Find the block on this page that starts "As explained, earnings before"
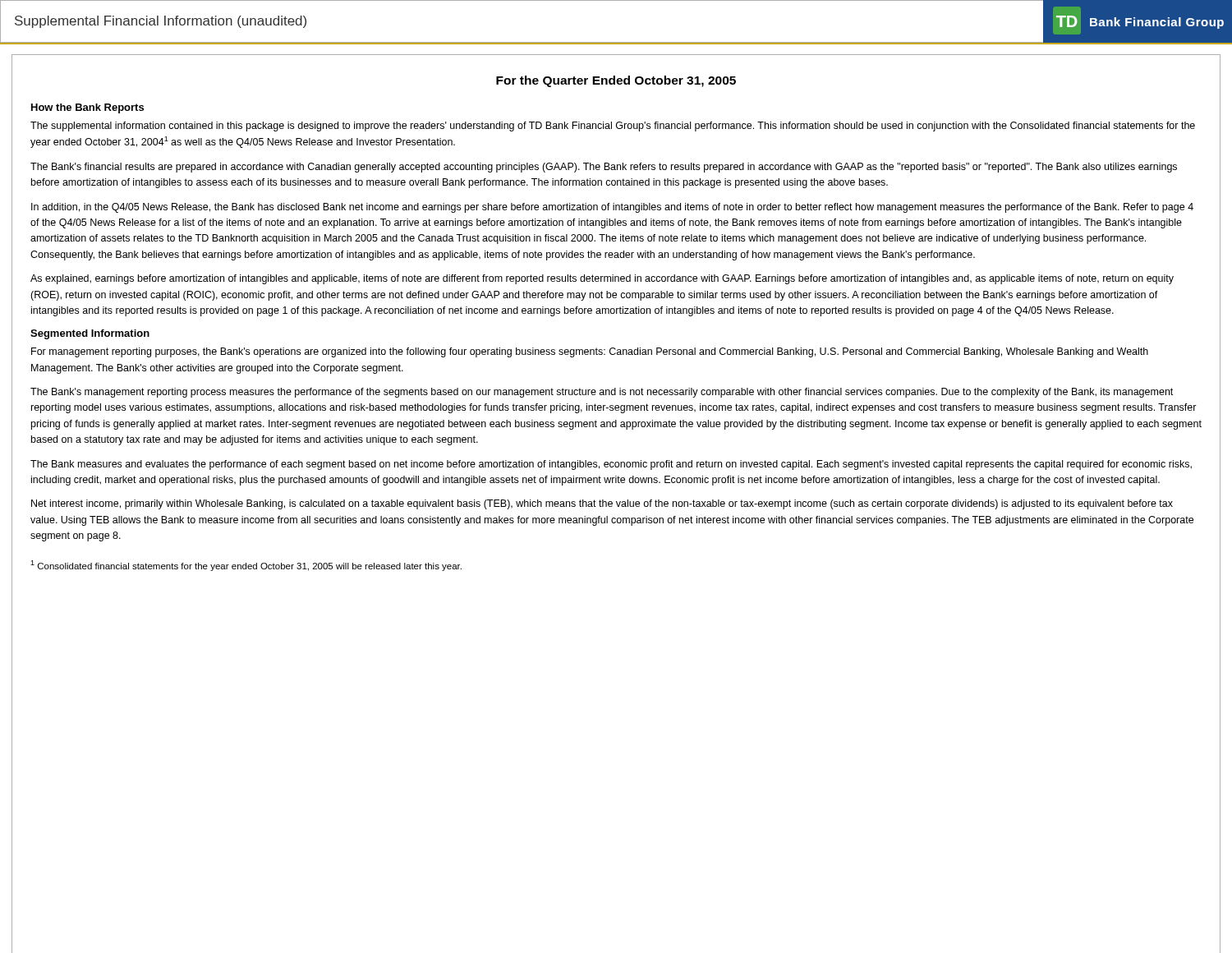Viewport: 1232px width, 953px height. [602, 295]
